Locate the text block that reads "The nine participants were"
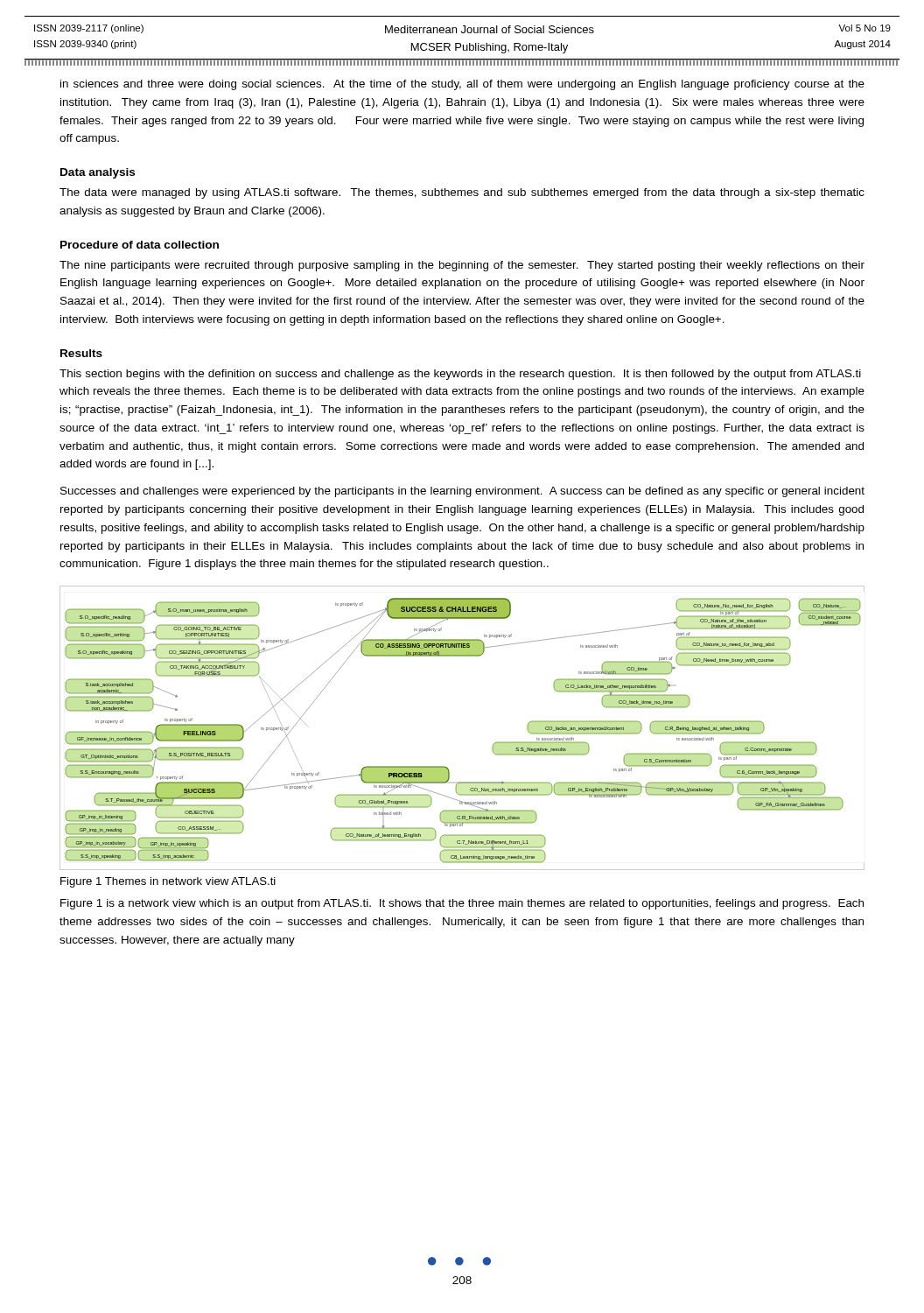924x1313 pixels. pyautogui.click(x=462, y=292)
